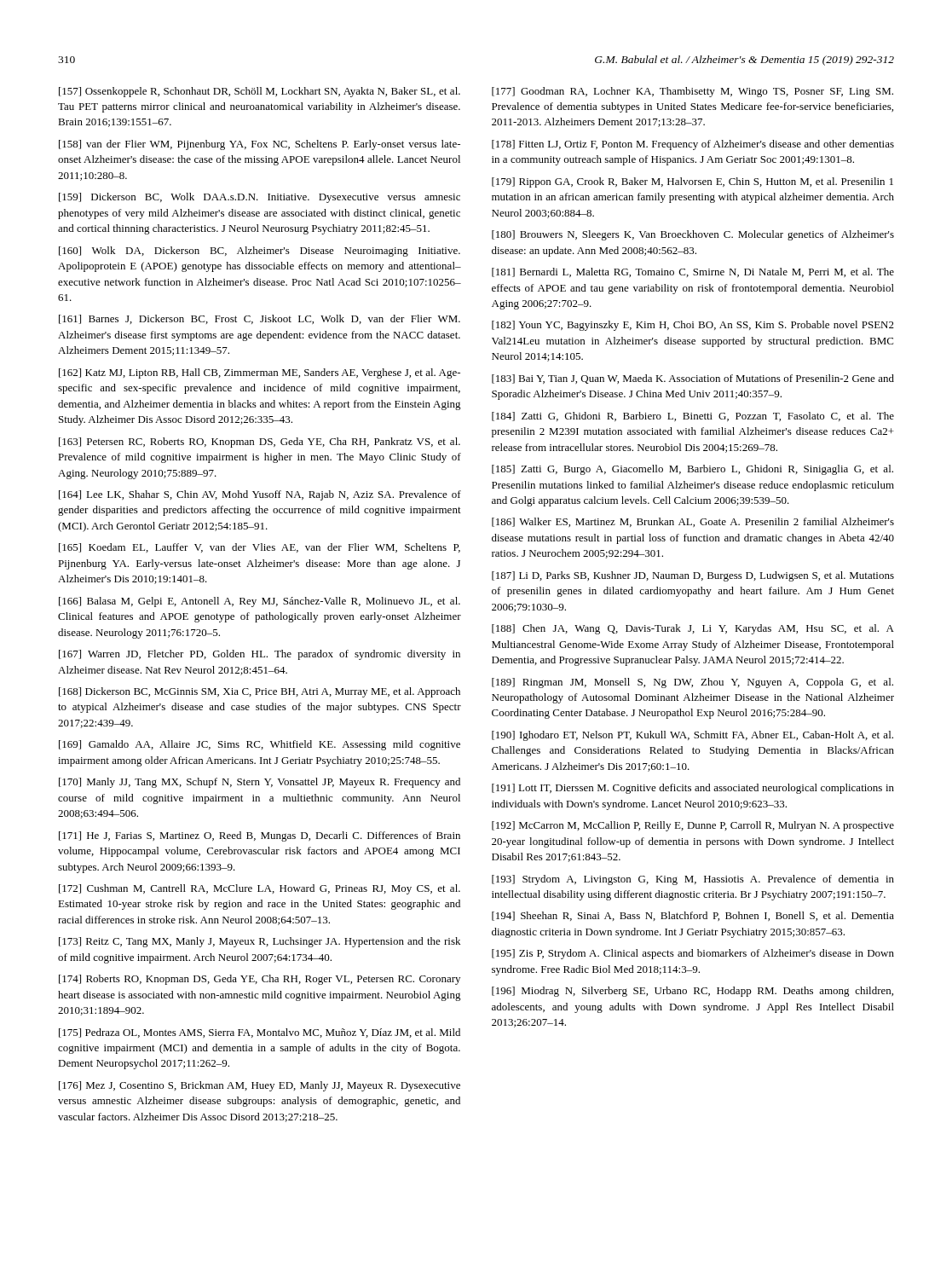Click on the text starting "[189] Ringman JM, Monsell S, Ng"

tap(693, 697)
